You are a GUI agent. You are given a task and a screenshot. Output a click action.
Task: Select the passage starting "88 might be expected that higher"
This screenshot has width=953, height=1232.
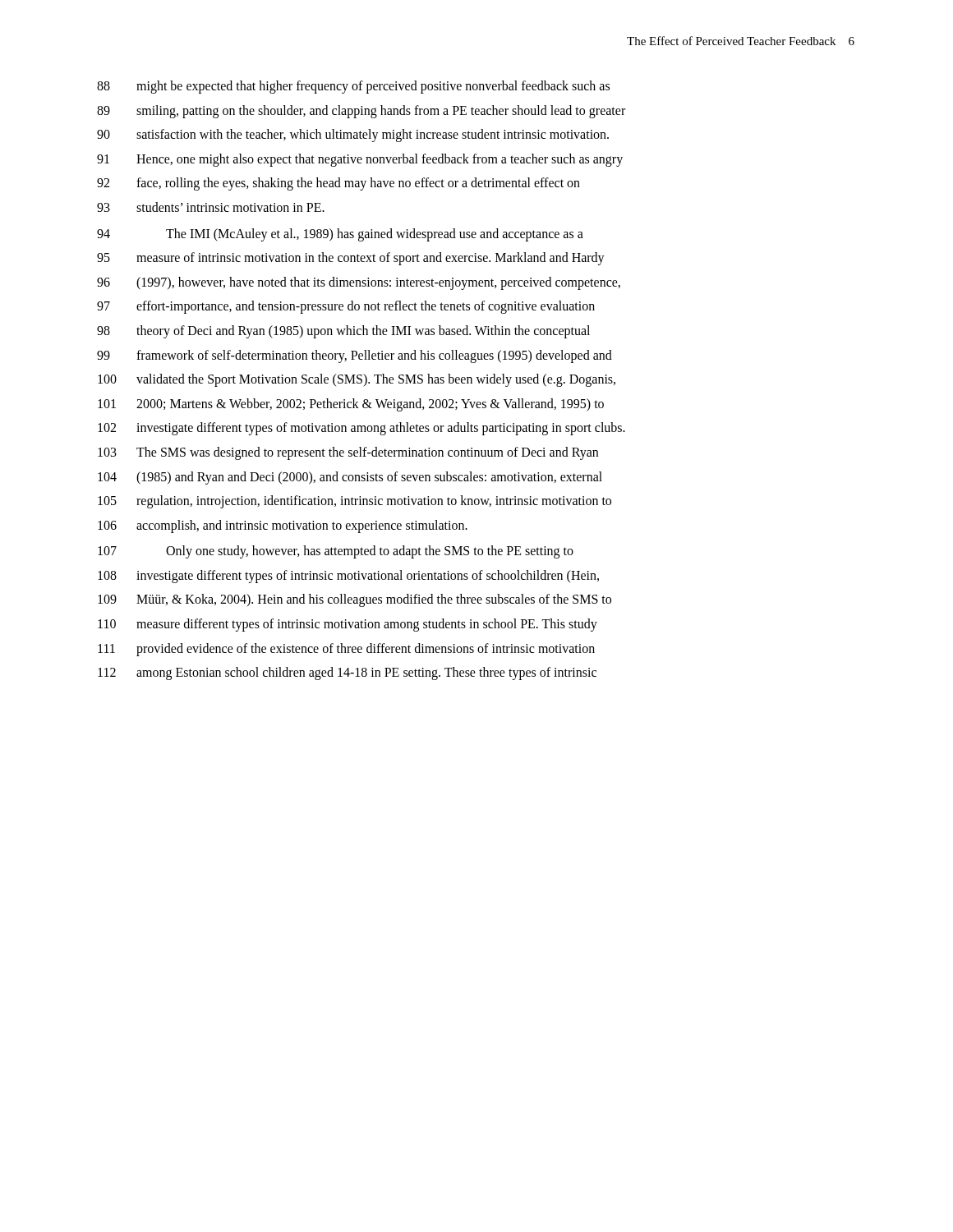coord(476,147)
